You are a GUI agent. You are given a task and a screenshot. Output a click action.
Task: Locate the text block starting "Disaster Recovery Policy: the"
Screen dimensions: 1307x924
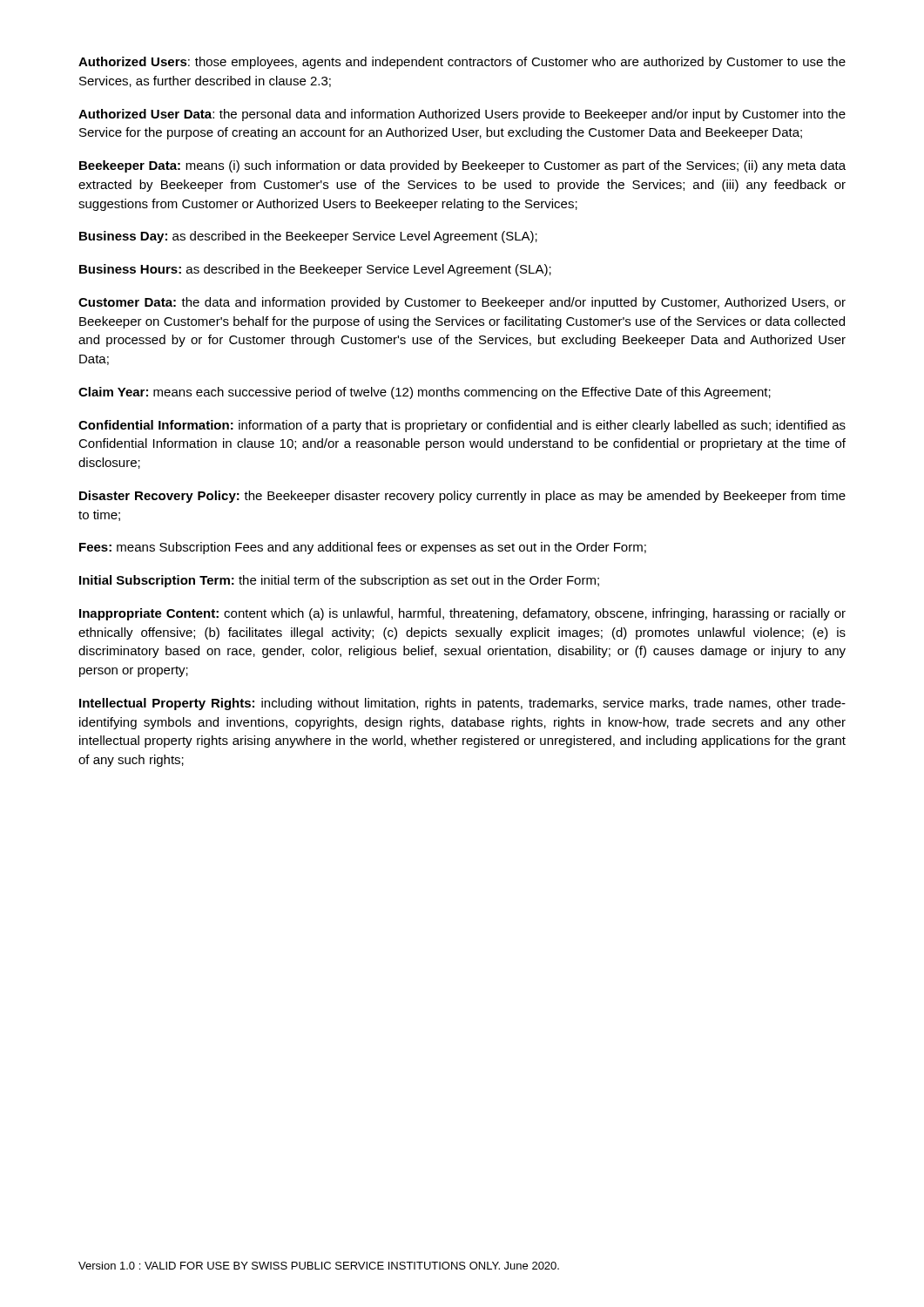click(462, 505)
